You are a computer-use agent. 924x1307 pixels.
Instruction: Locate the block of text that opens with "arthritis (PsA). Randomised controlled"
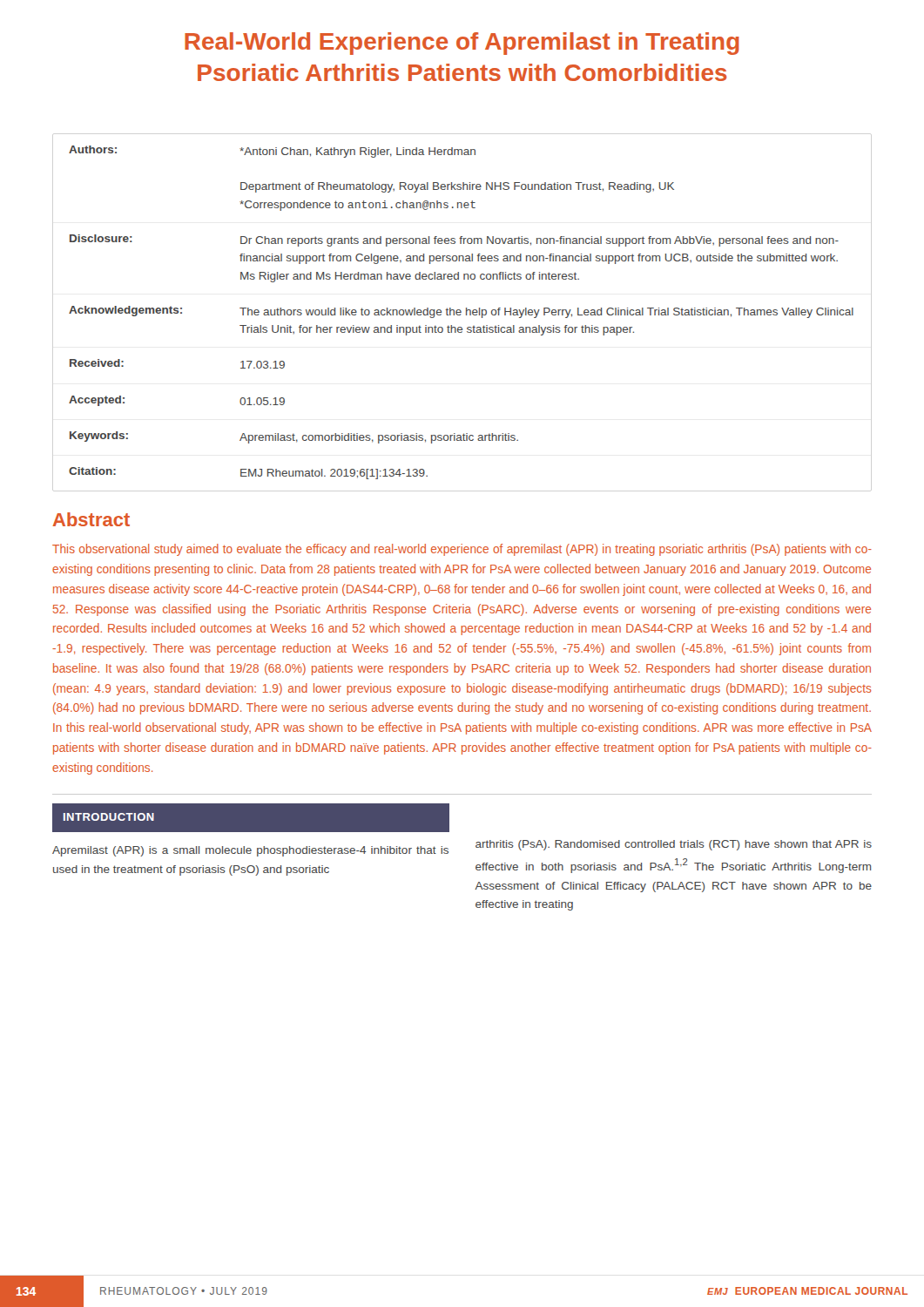(x=673, y=874)
